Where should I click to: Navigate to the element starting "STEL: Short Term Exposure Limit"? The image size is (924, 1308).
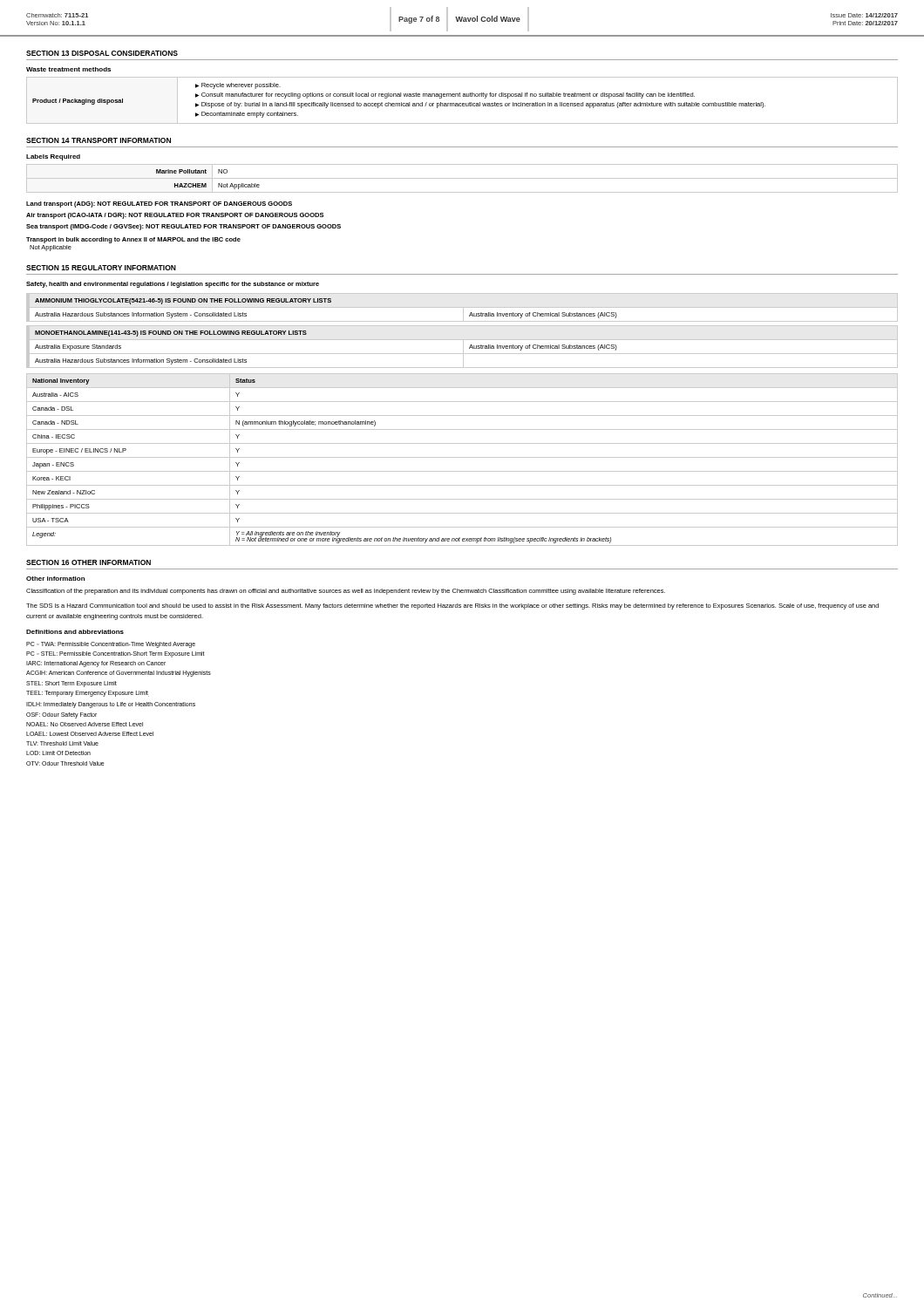(71, 683)
